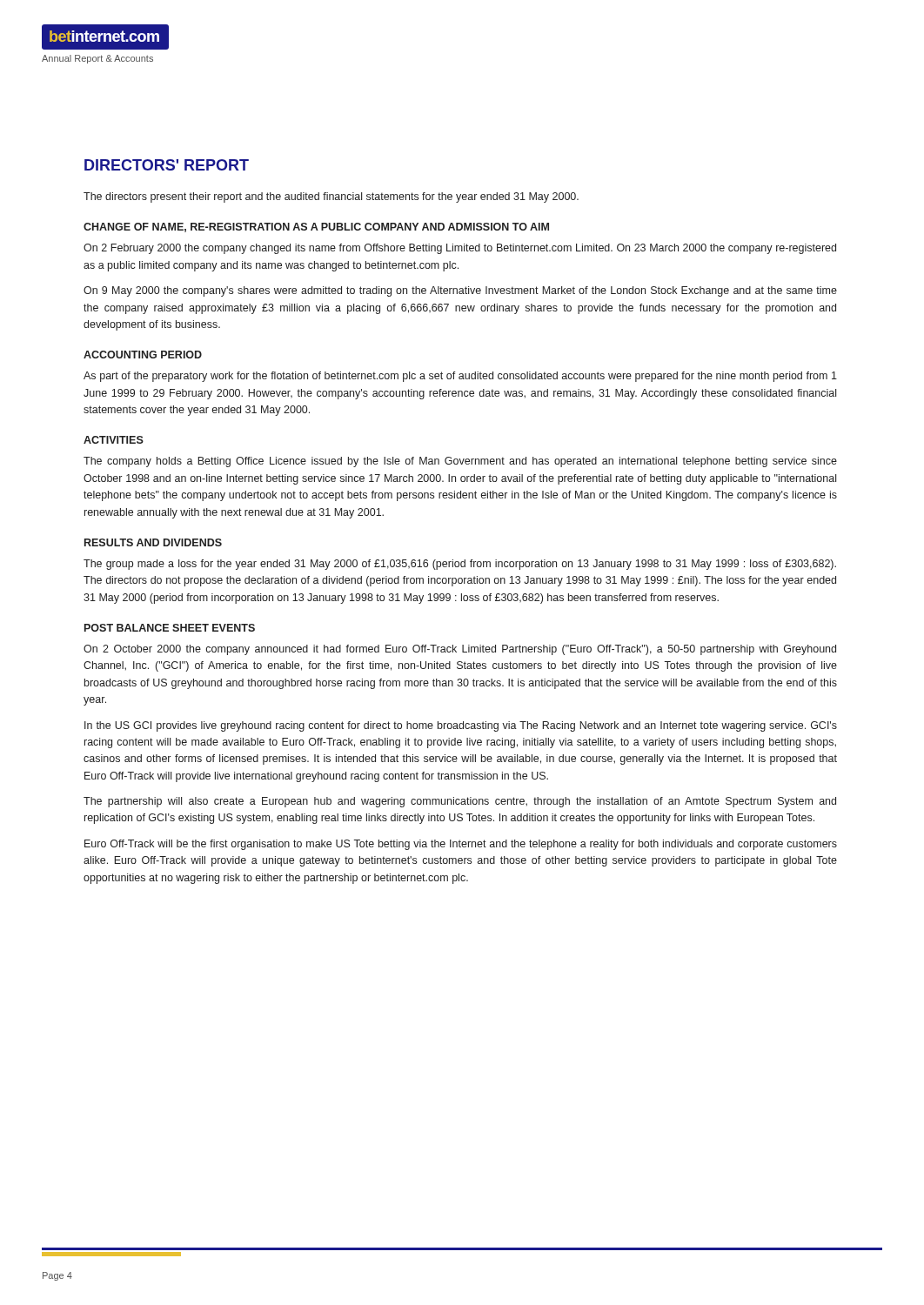Find the text starting "The company holds"
This screenshot has width=924, height=1305.
(460, 487)
